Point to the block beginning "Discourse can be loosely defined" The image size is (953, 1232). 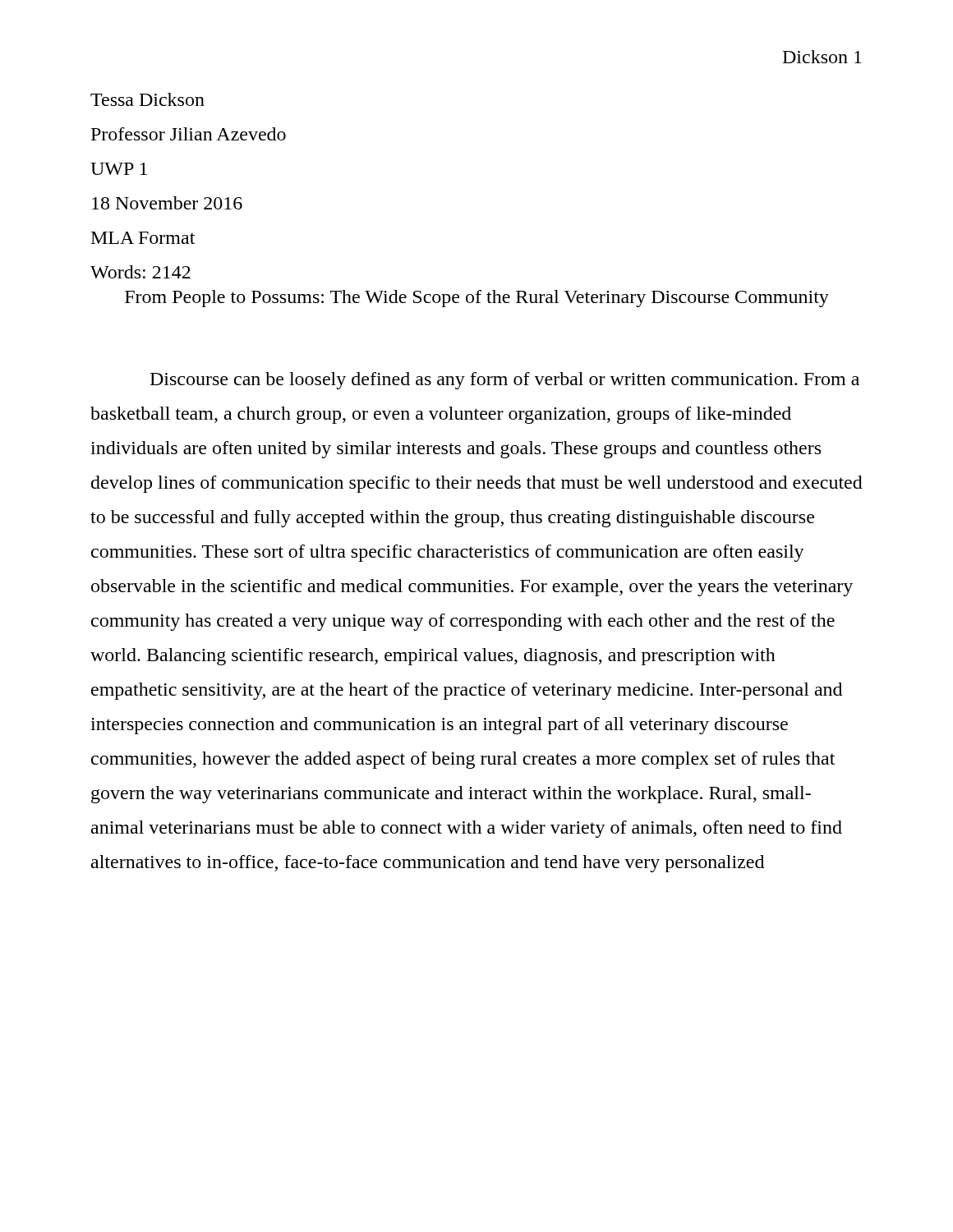point(476,620)
